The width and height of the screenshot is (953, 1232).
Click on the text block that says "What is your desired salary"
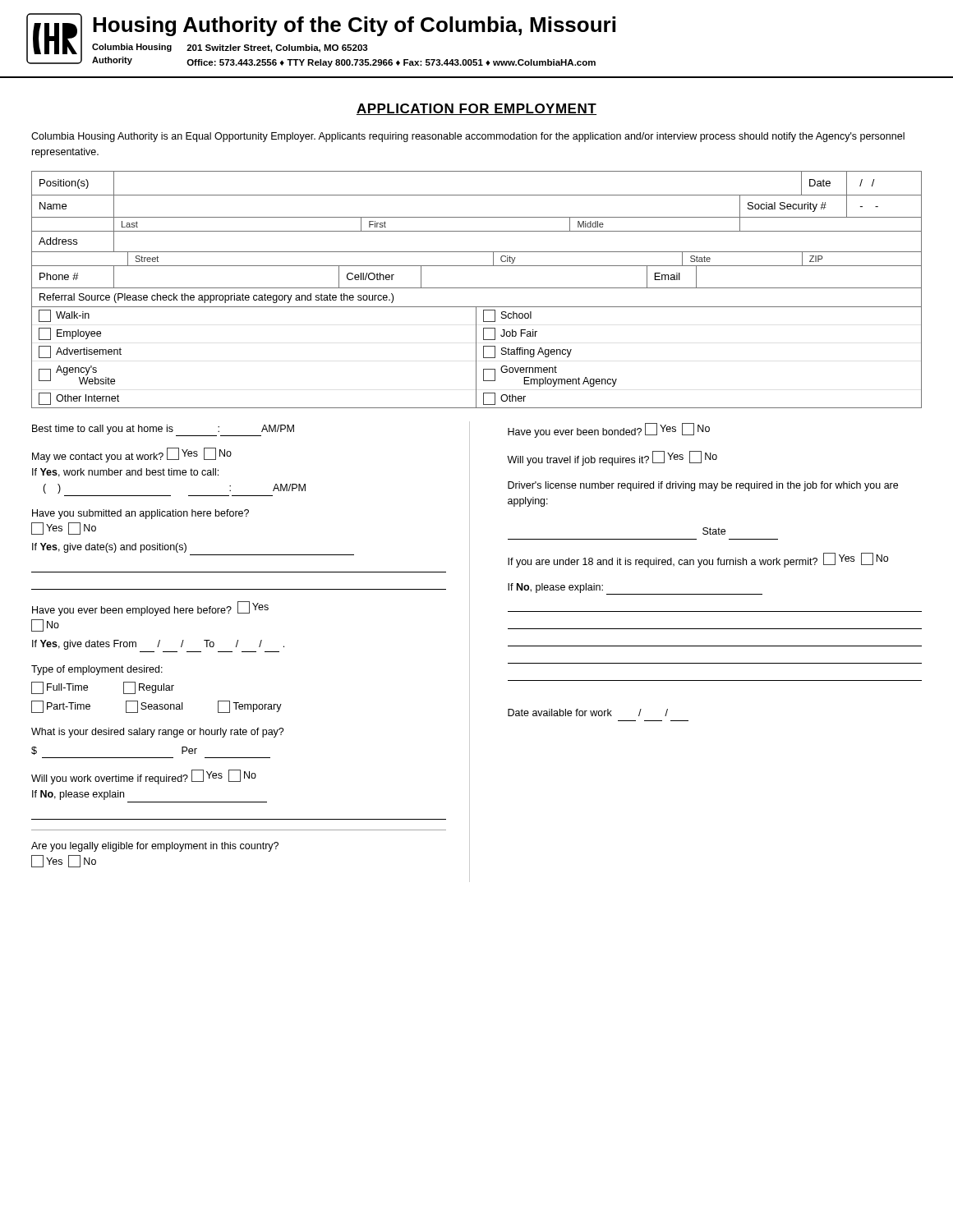(238, 742)
